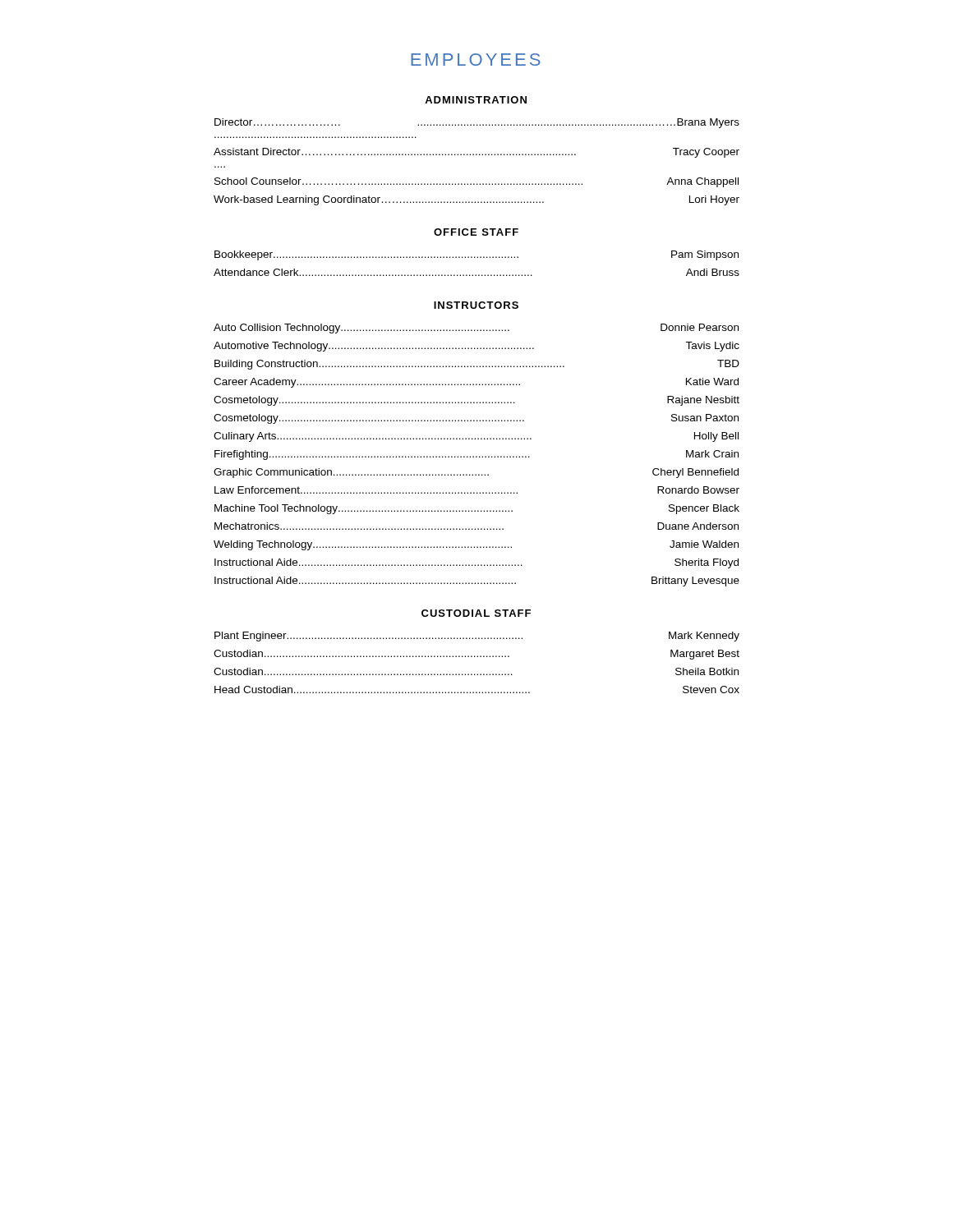
Task: Find the block on this page that starts "Auto Collision Technology ....................................................... Donnie"
Action: 476,328
